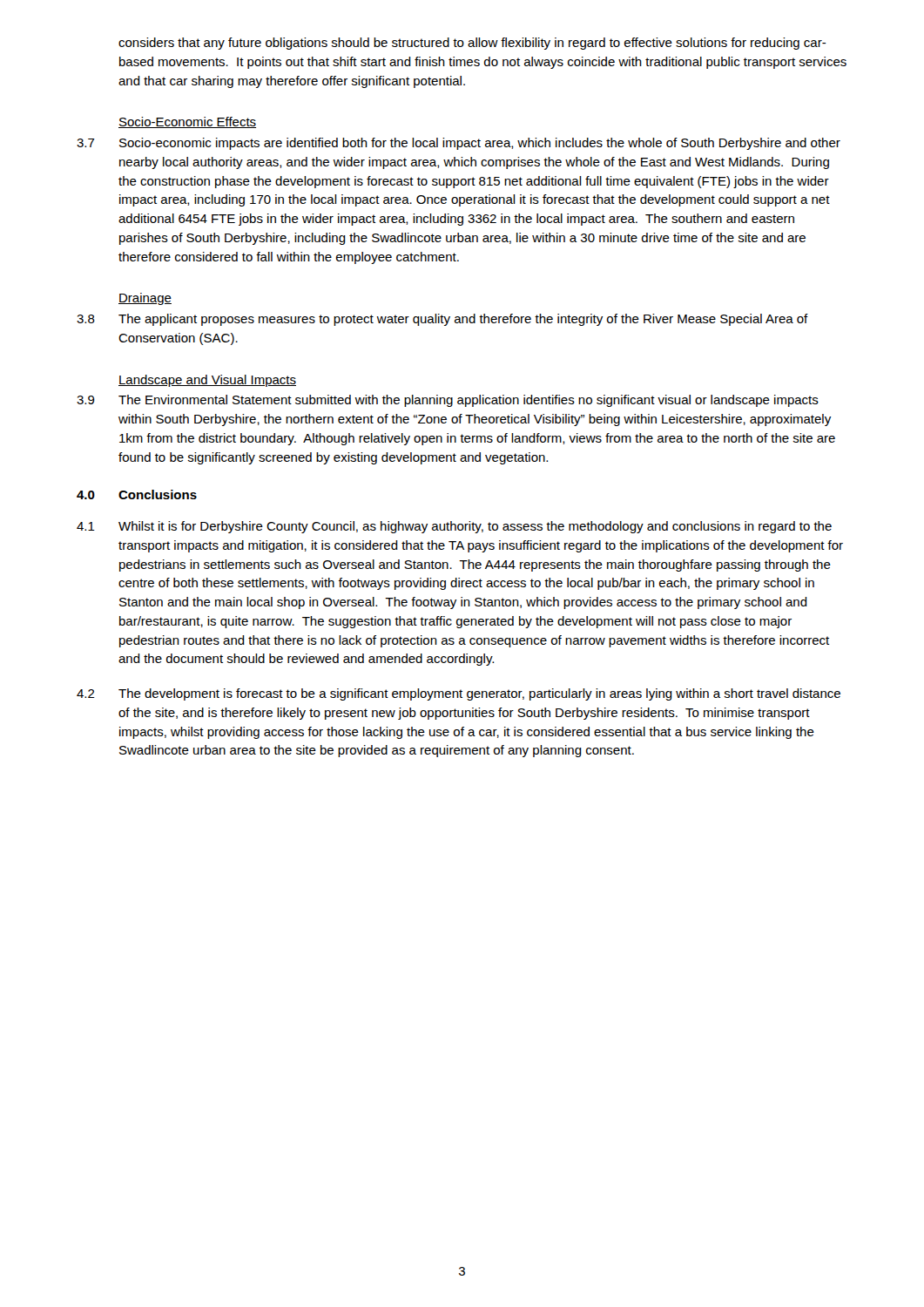Find the text block with the text "8 The applicant proposes"

[462, 328]
